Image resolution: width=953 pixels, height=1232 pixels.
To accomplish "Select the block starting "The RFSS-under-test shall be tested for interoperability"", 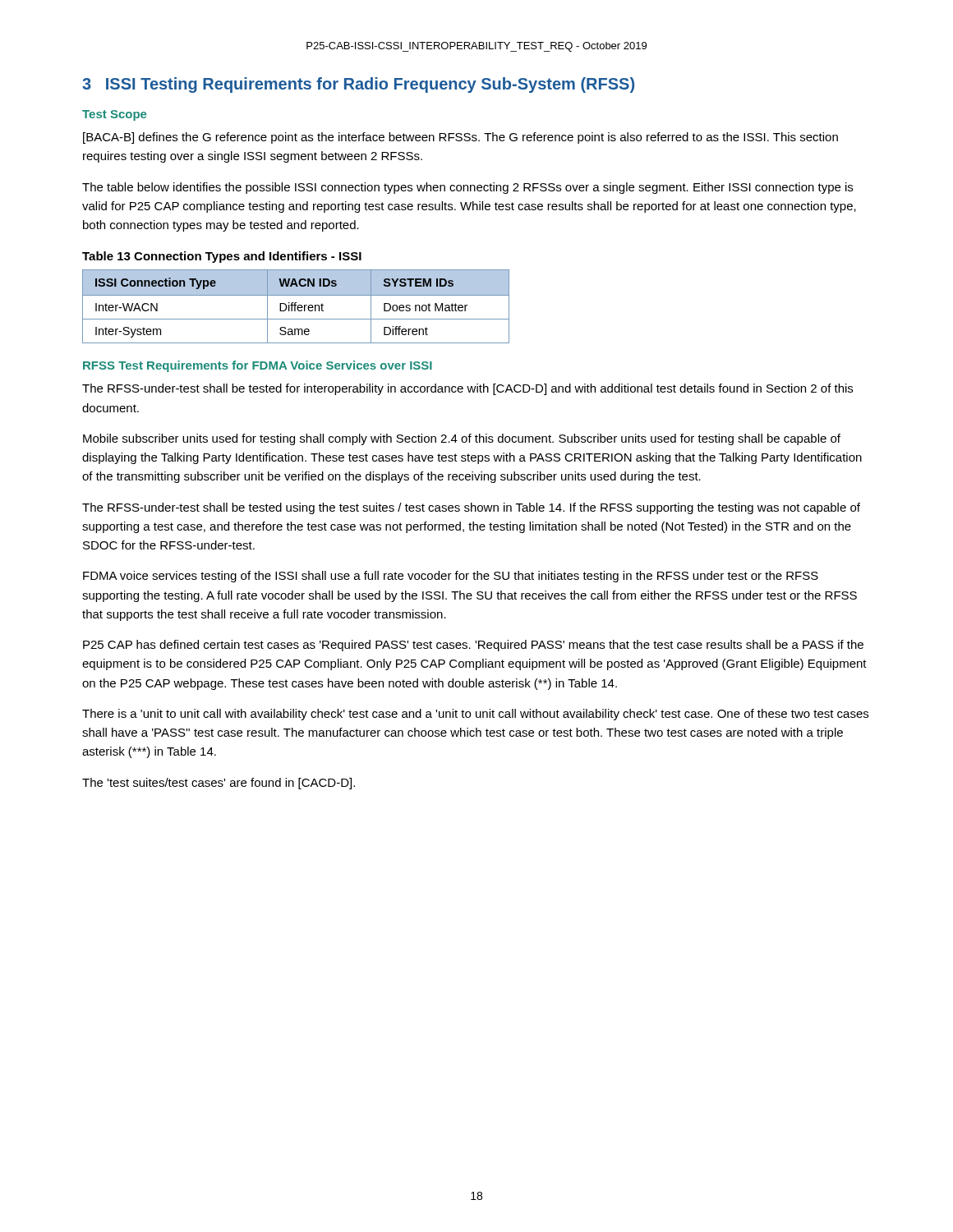I will (468, 398).
